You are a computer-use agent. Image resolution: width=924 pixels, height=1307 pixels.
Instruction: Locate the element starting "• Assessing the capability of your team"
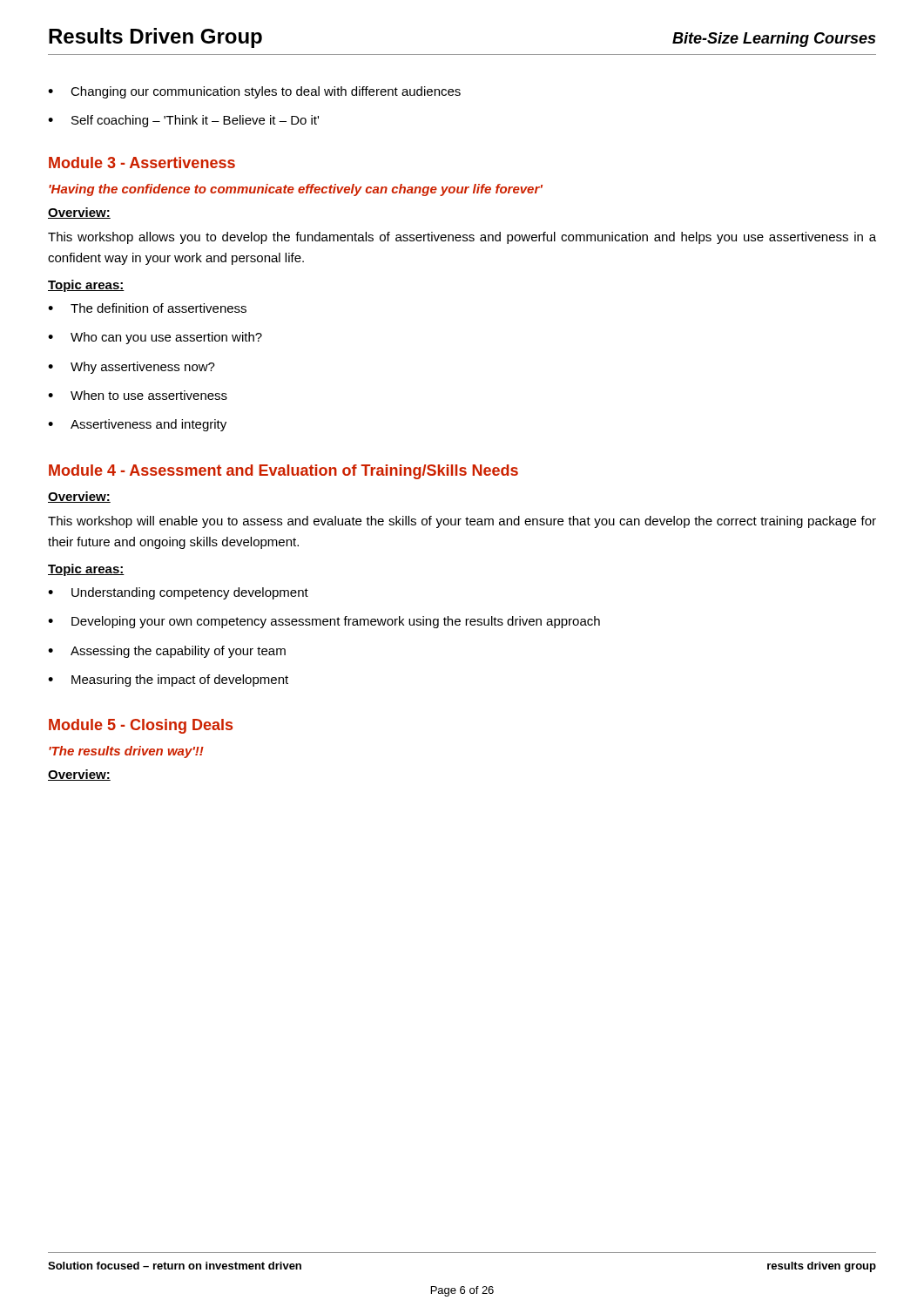click(167, 651)
